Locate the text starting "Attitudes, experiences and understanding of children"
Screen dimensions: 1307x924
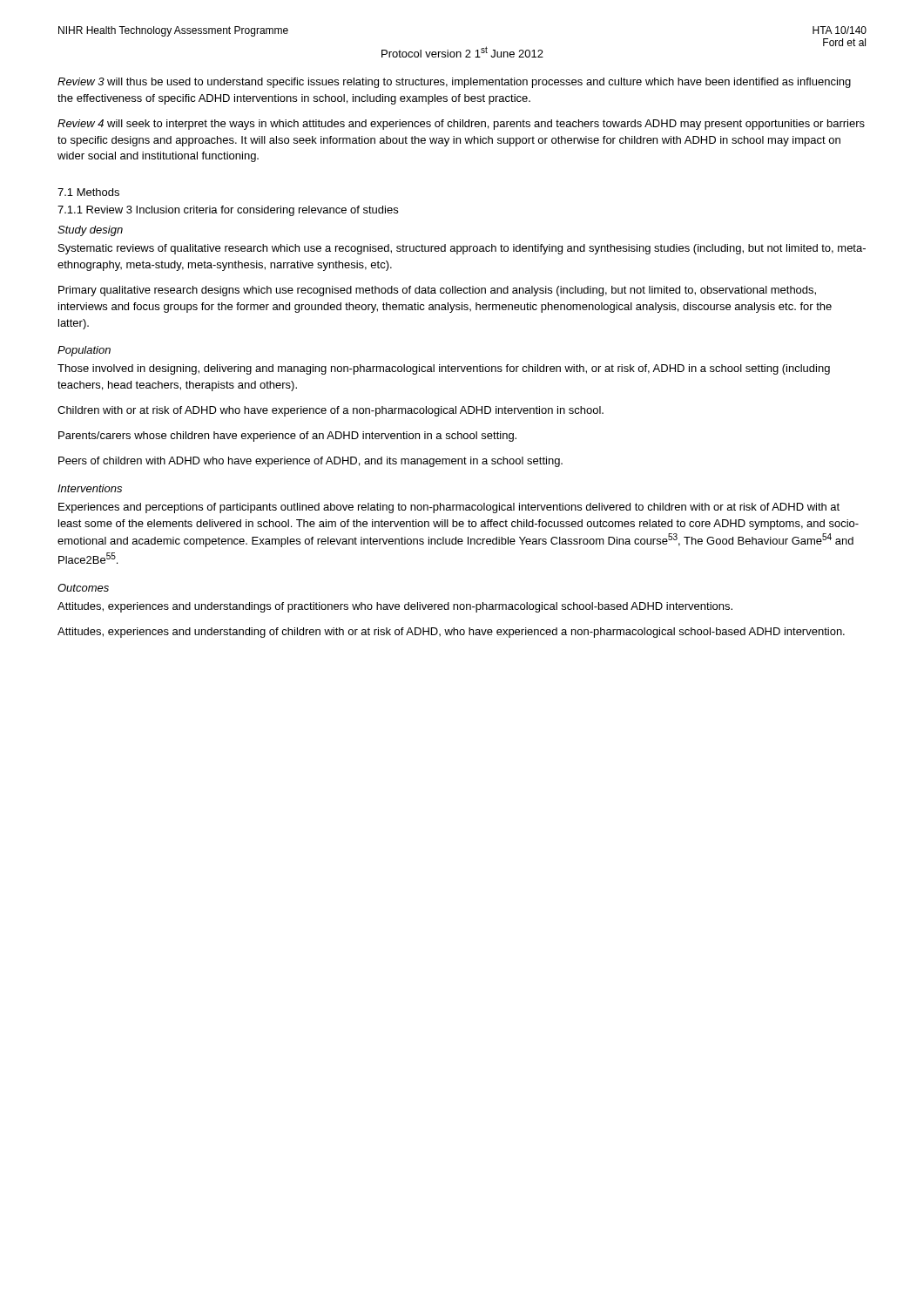point(451,631)
